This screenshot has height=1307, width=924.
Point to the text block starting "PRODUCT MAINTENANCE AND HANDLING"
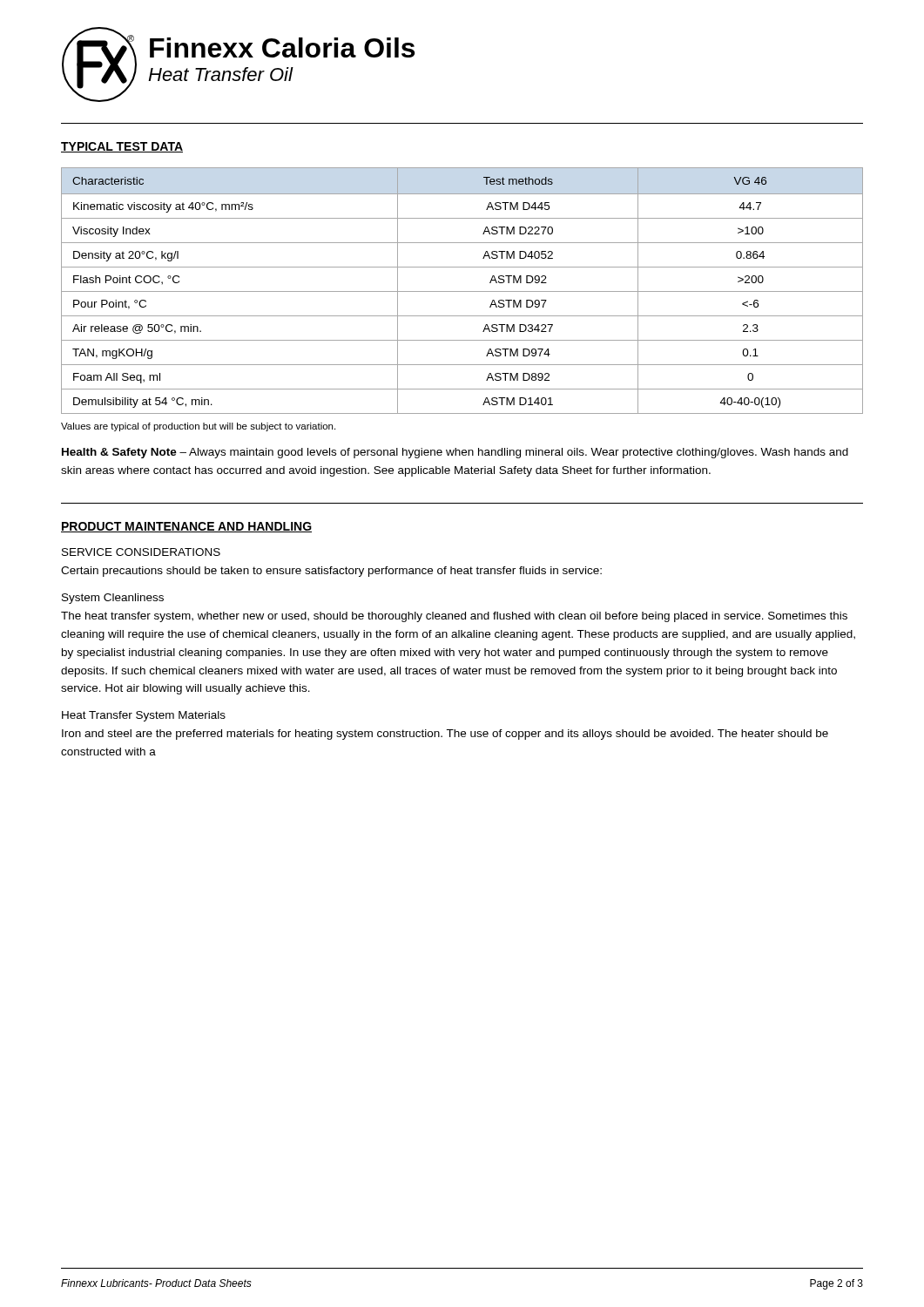tap(186, 526)
